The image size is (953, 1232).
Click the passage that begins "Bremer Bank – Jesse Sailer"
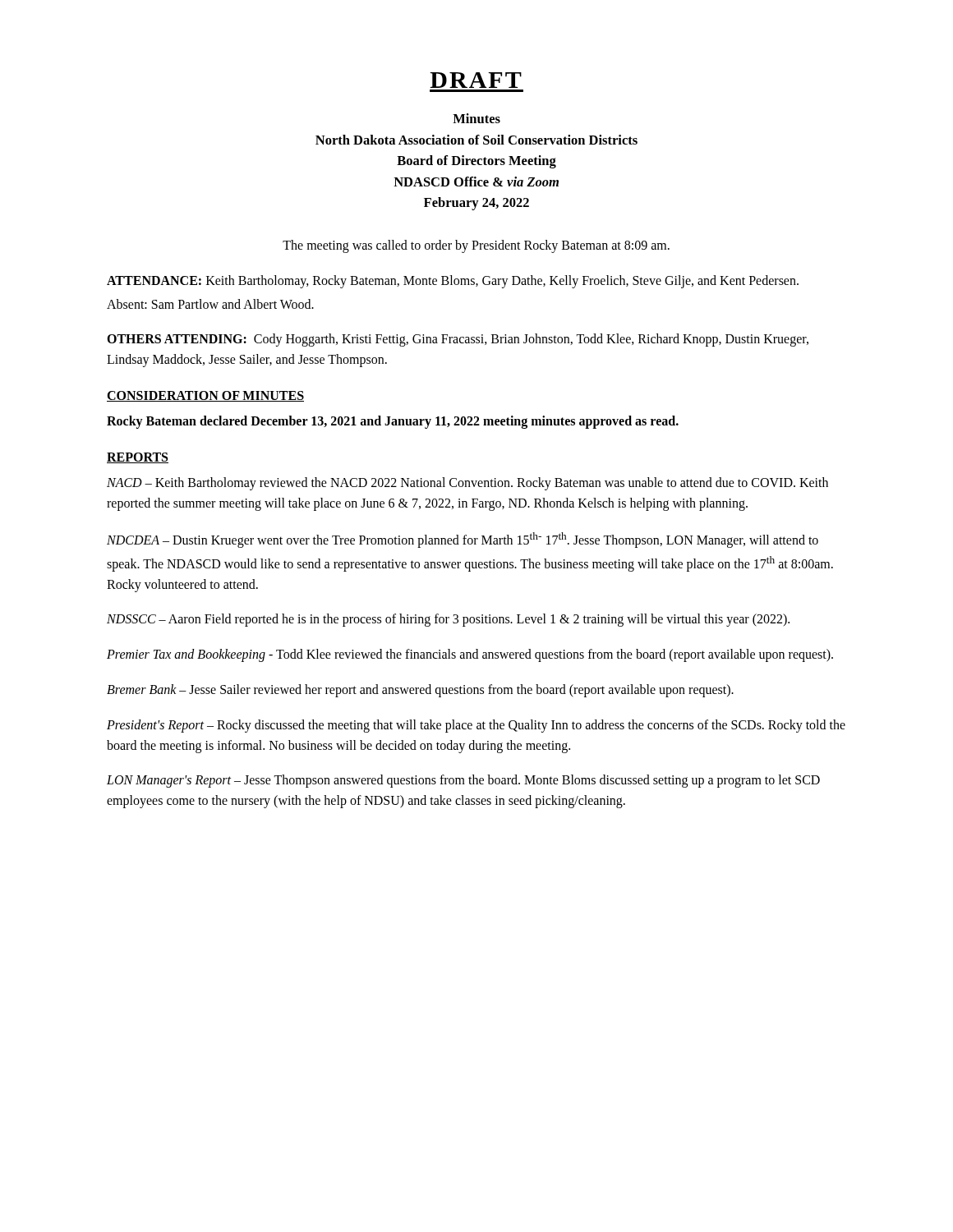pyautogui.click(x=476, y=690)
